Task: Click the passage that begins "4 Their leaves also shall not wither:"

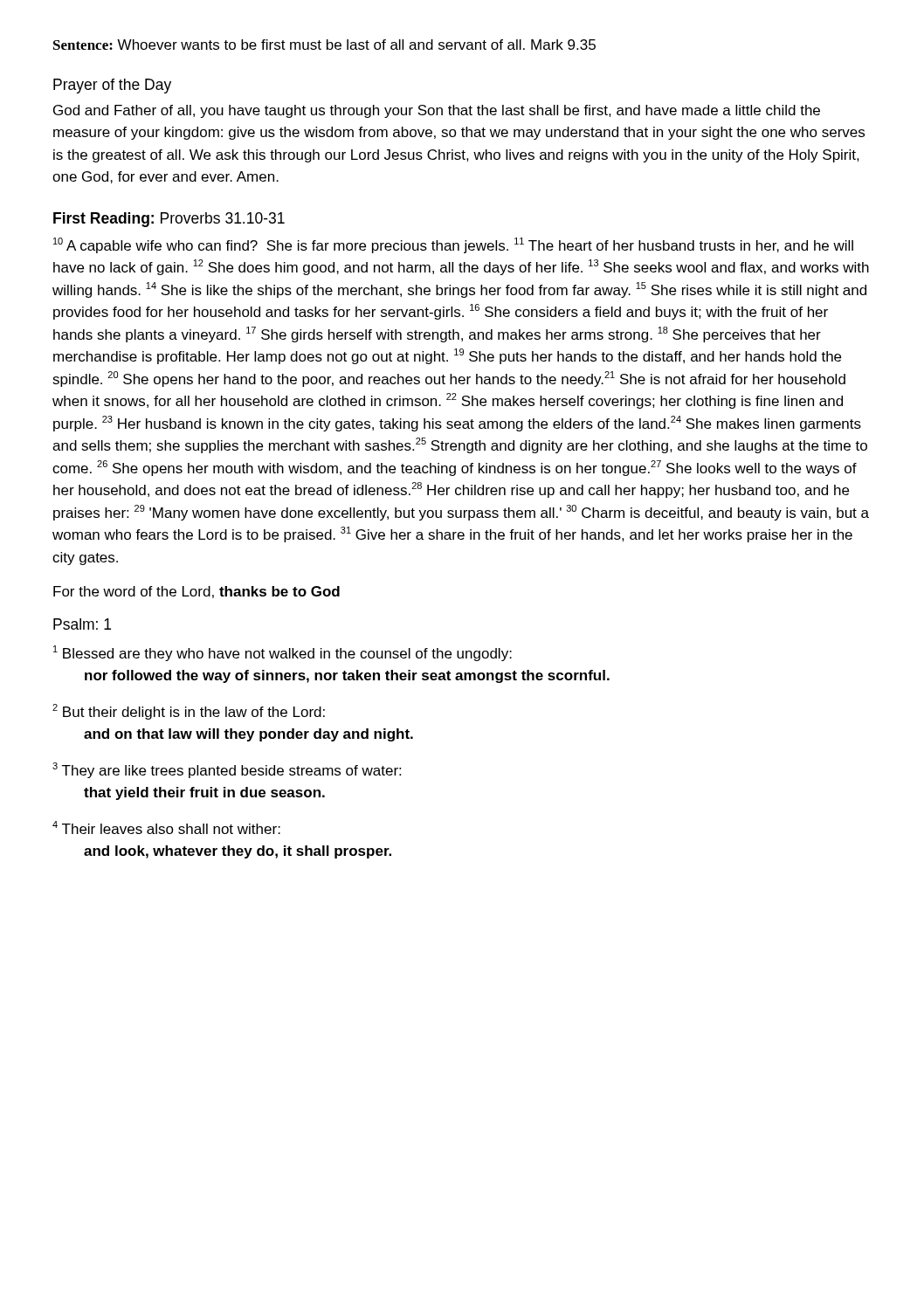Action: 166,827
